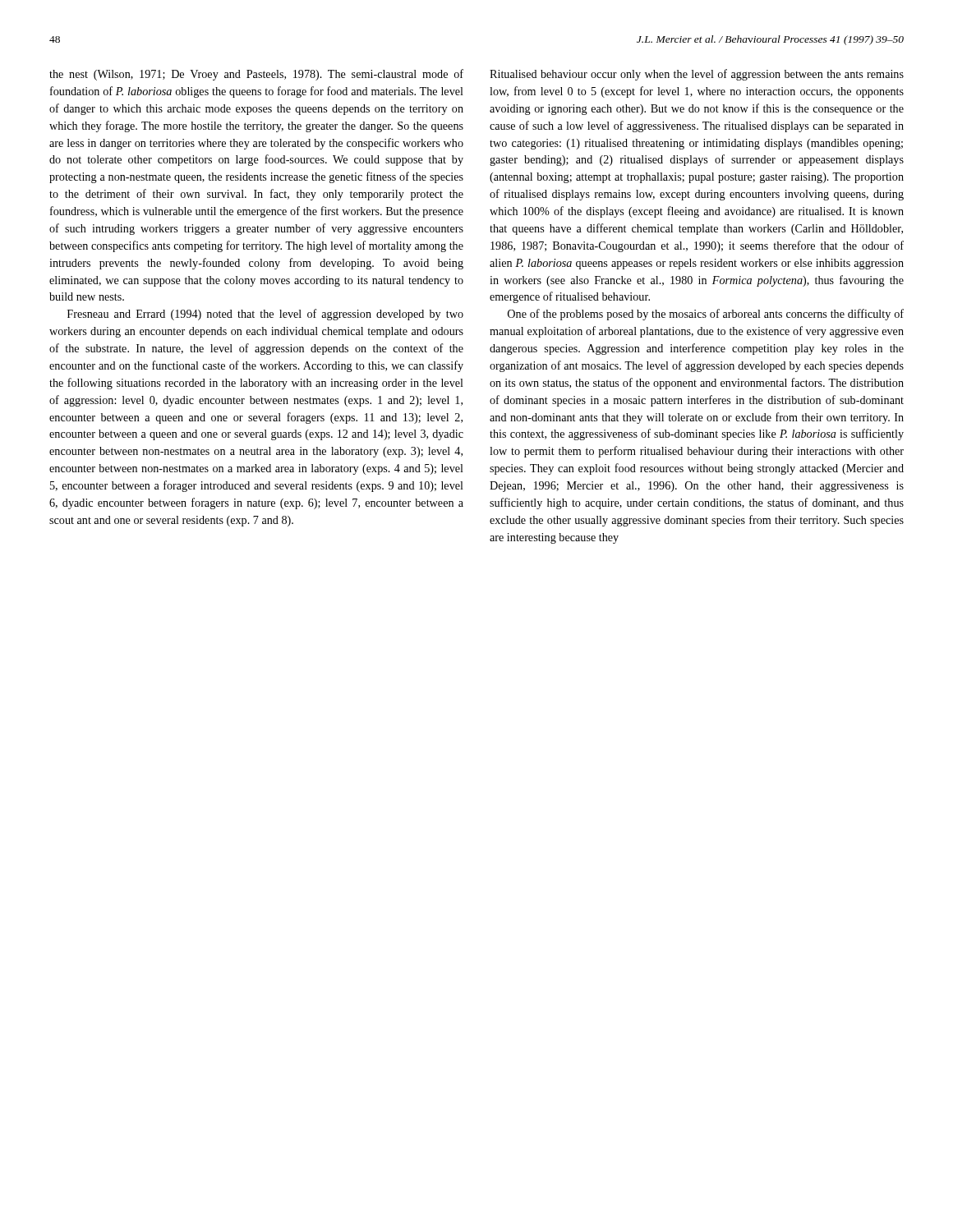
Task: Select the element starting "Ritualised behaviour occur only"
Action: (697, 186)
